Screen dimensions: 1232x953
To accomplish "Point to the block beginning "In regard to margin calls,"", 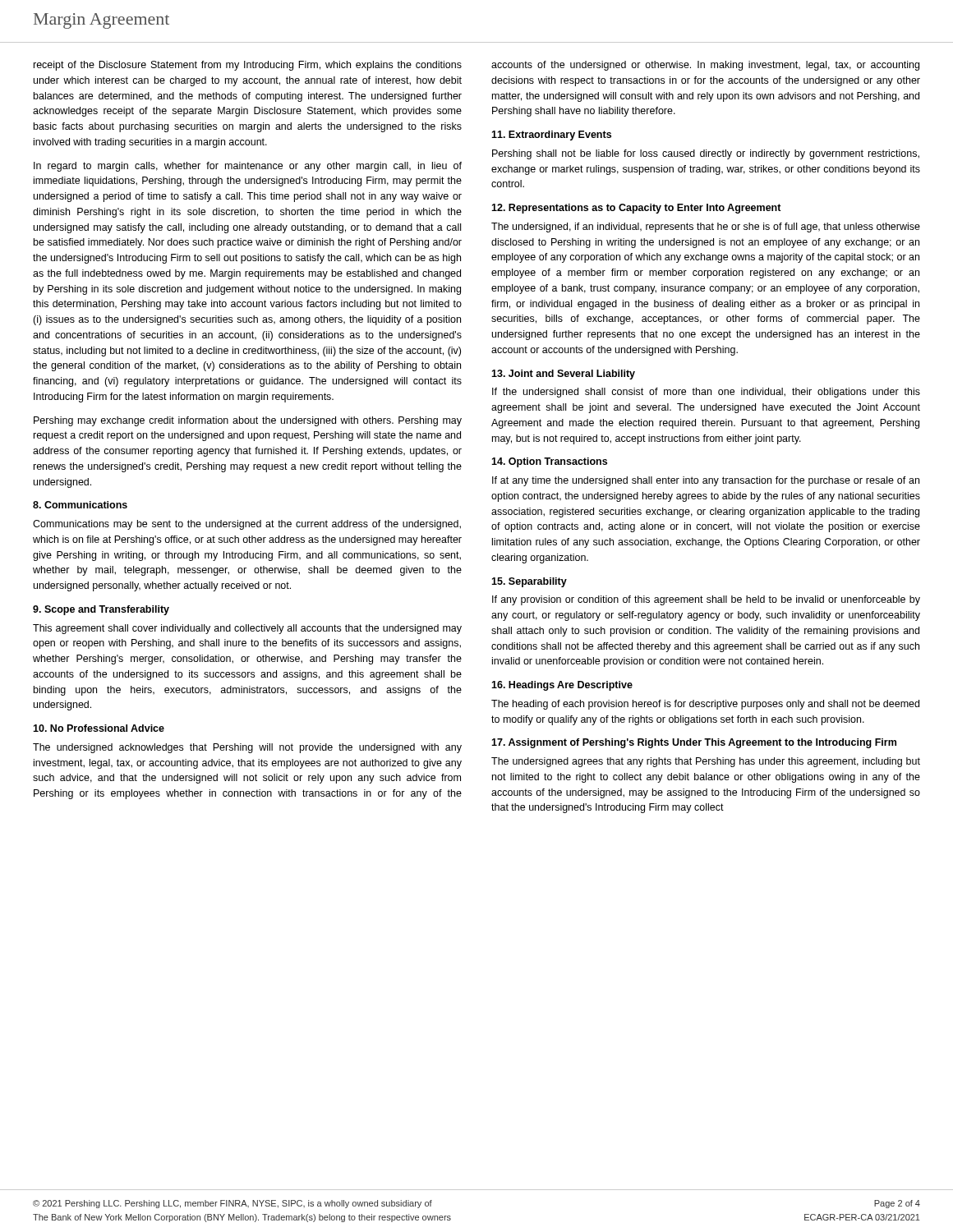I will 247,281.
